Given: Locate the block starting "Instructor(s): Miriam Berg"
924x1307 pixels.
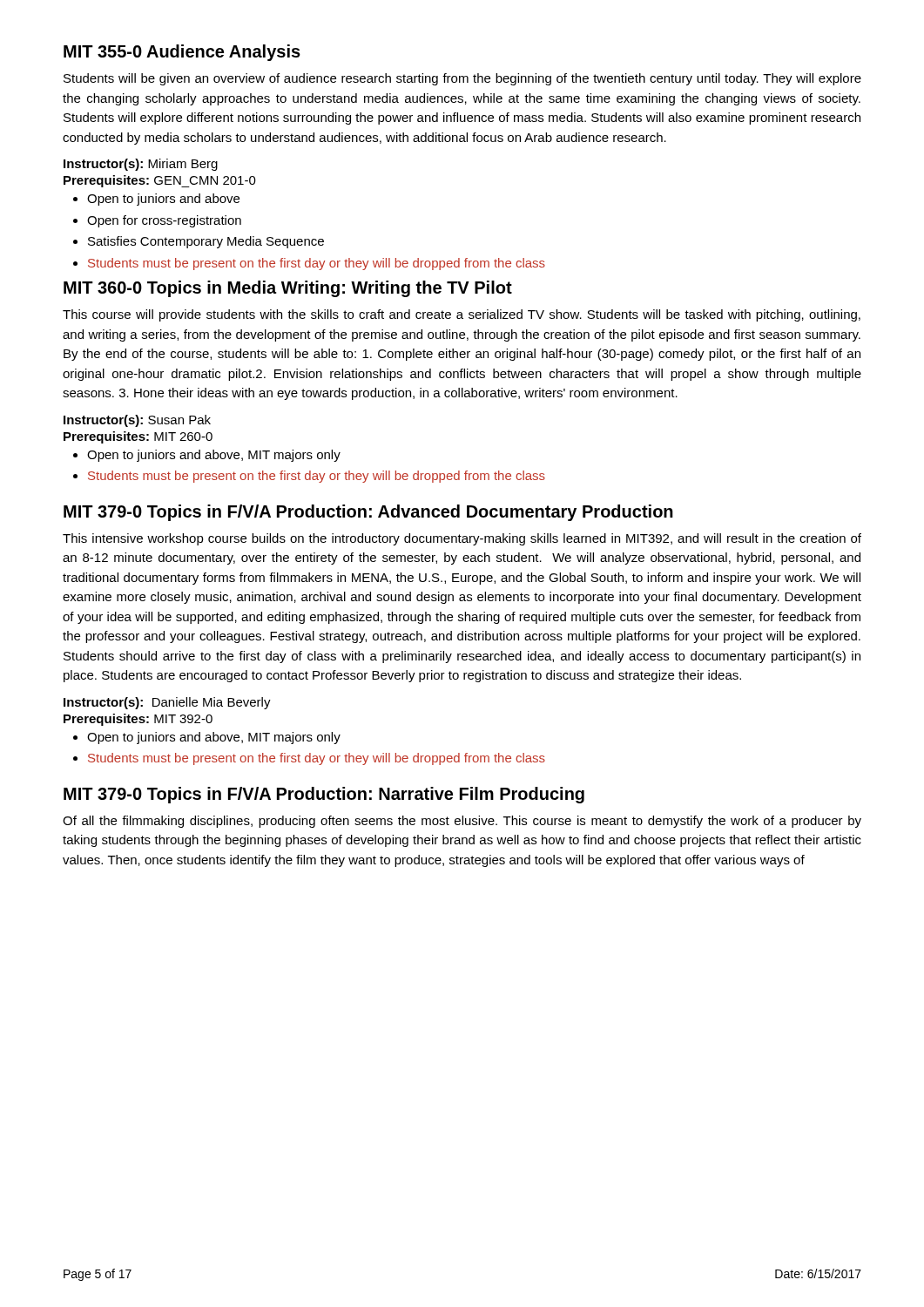Looking at the screenshot, I should [x=140, y=163].
